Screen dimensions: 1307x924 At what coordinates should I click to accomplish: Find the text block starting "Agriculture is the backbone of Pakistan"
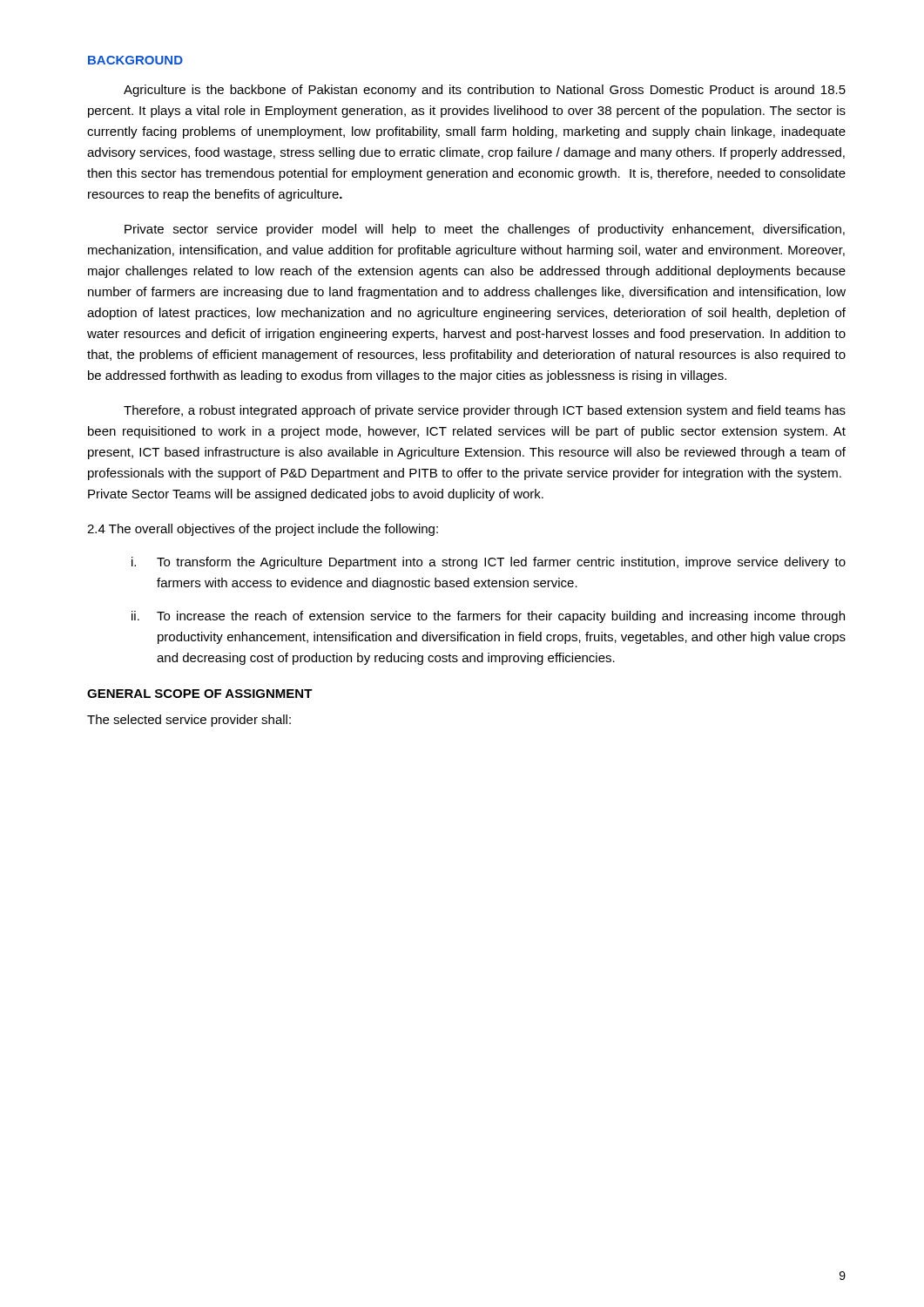click(466, 142)
